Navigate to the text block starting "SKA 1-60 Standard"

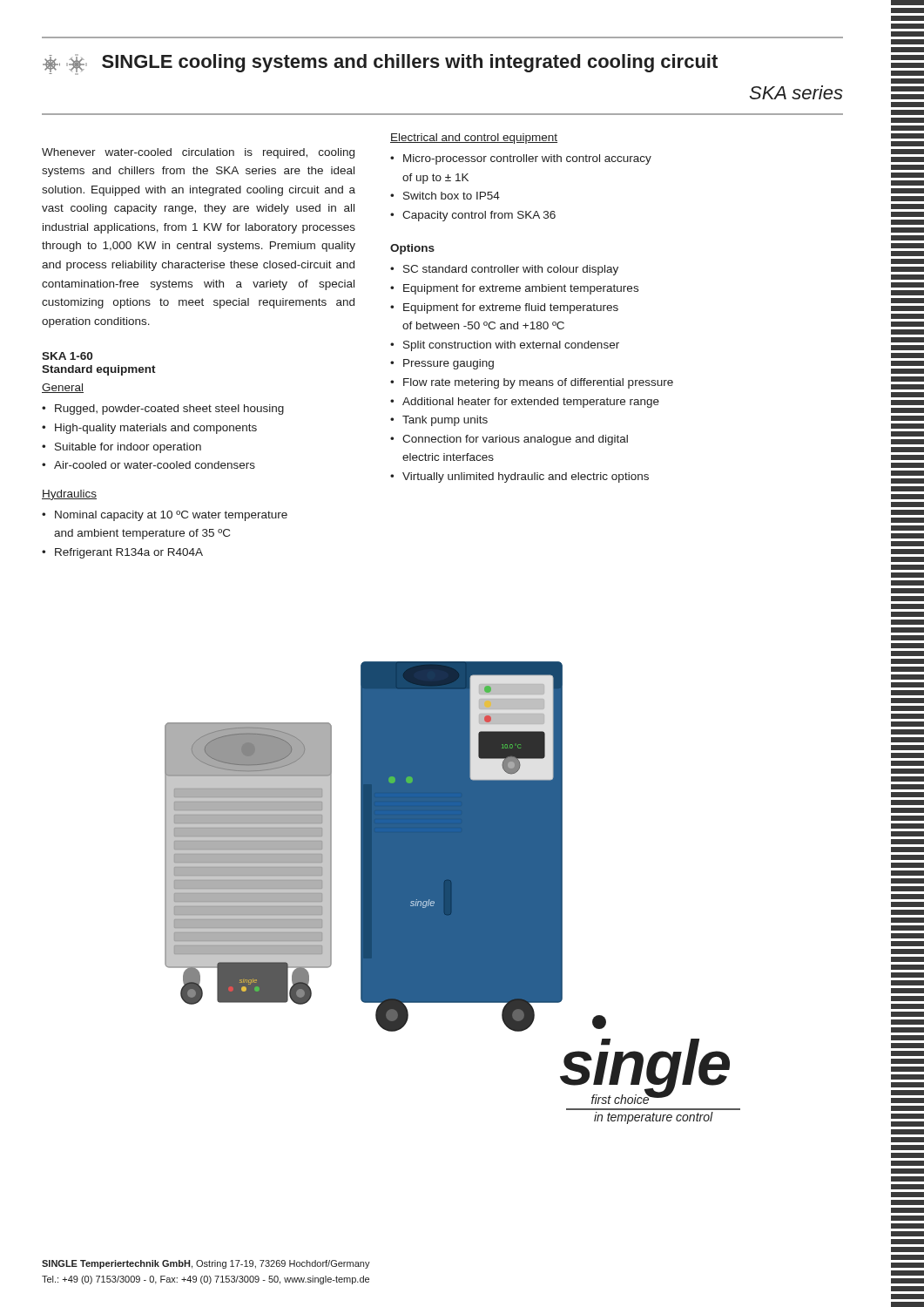tap(67, 356)
